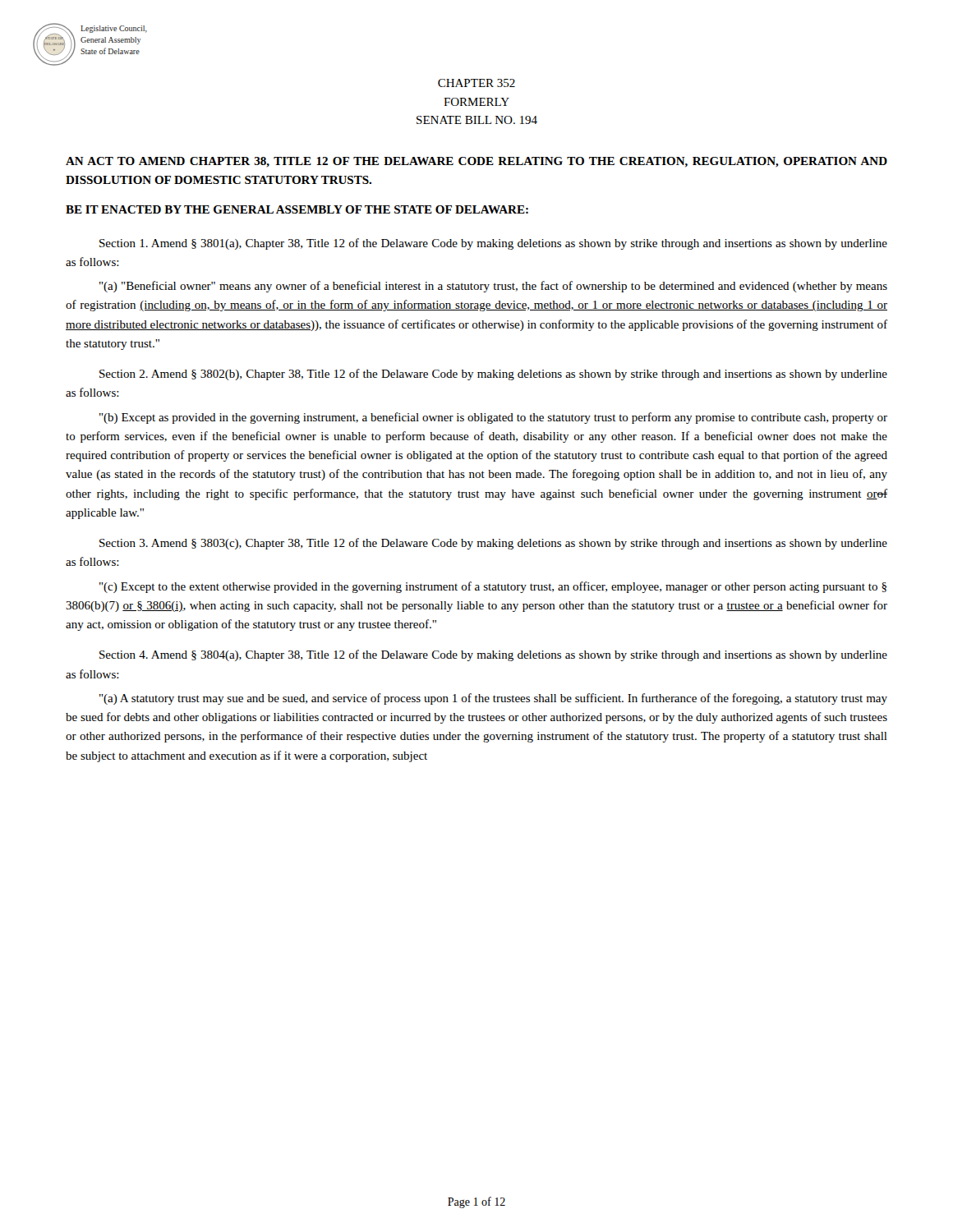Find the text block that says "Section 1. Amend"
Viewport: 953px width, 1232px height.
point(476,253)
